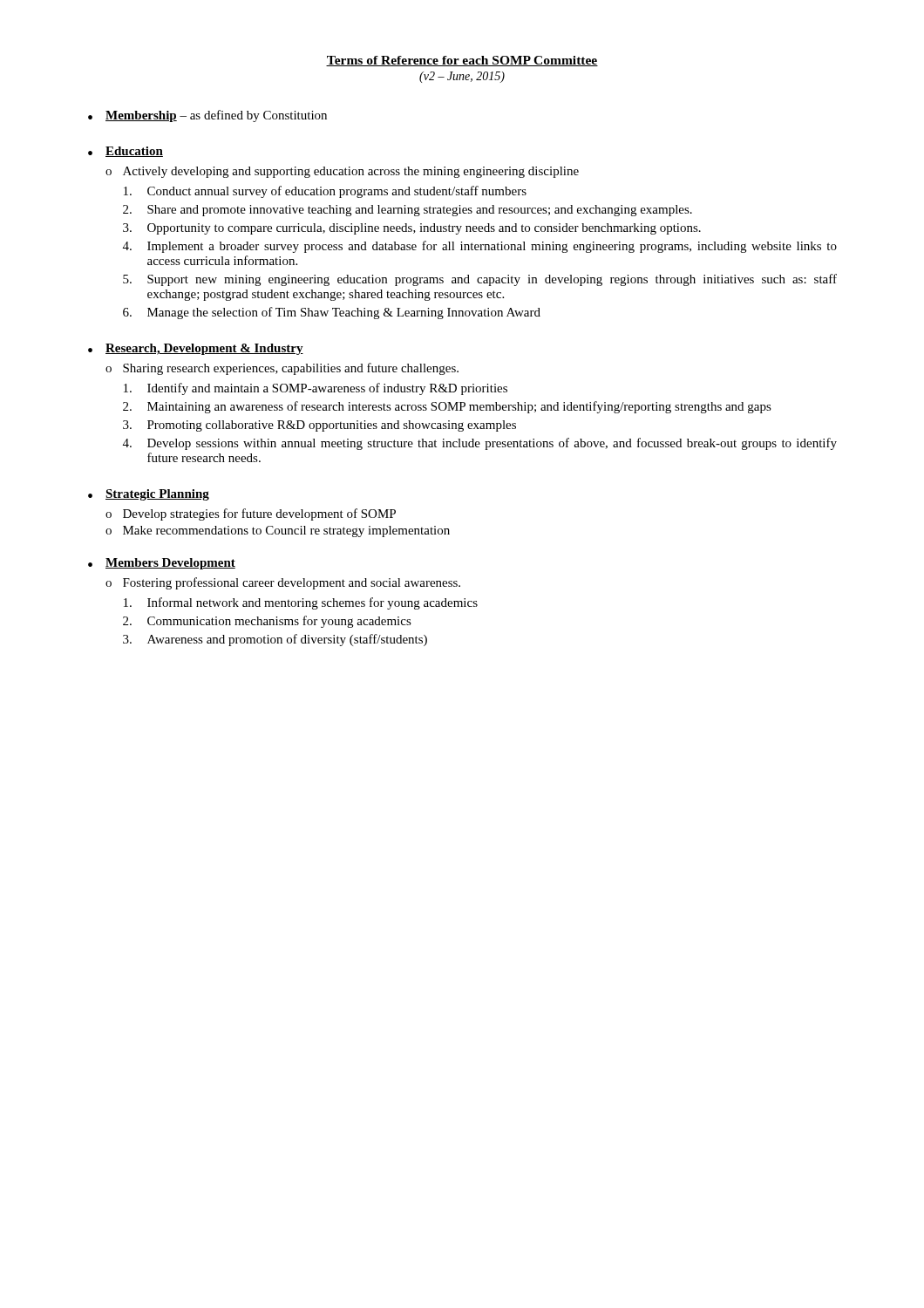Select the passage starting "2. Share and promote innovative teaching and"
Image resolution: width=924 pixels, height=1308 pixels.
coord(480,210)
